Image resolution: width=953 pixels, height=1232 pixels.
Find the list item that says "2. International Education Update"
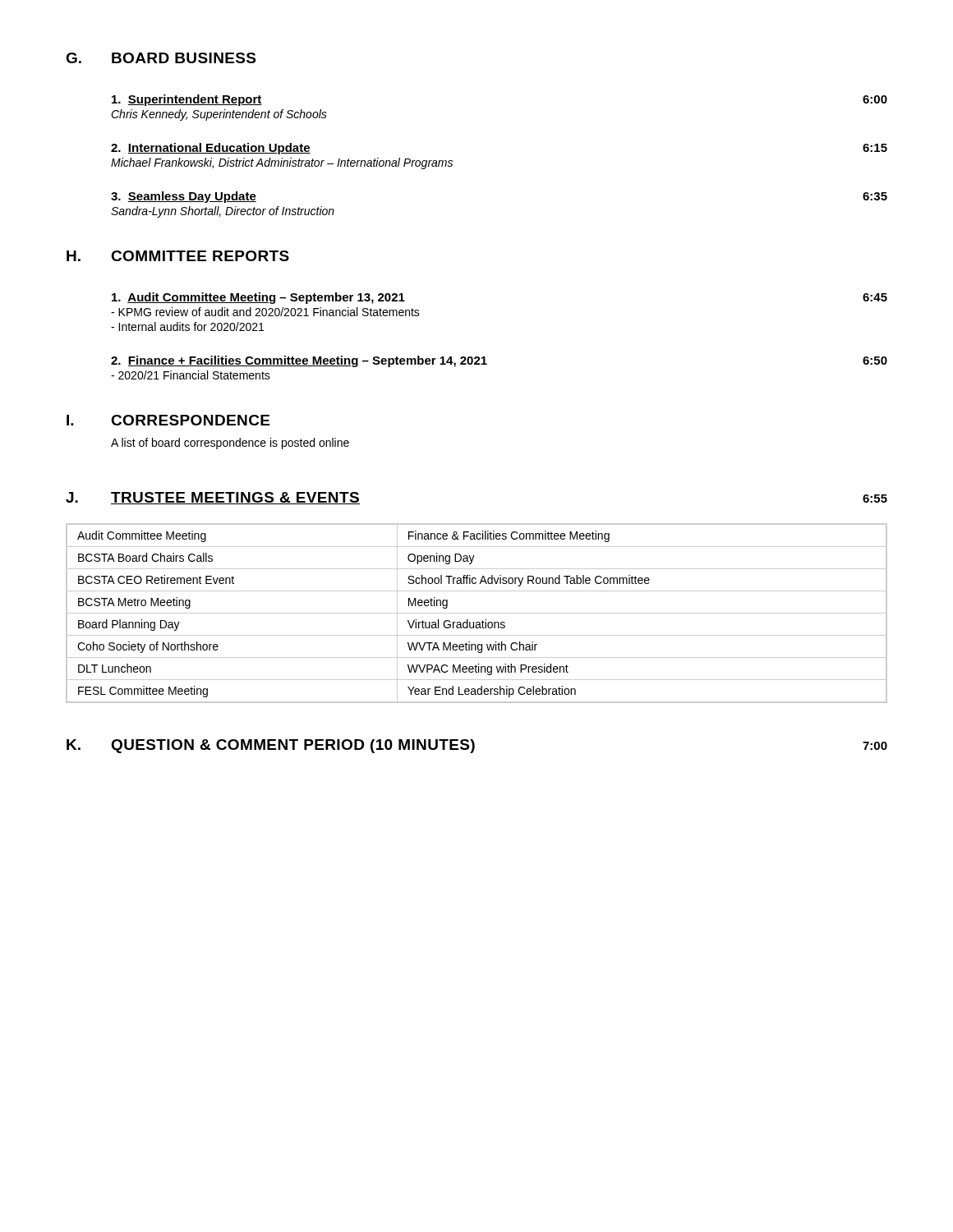pyautogui.click(x=201, y=148)
